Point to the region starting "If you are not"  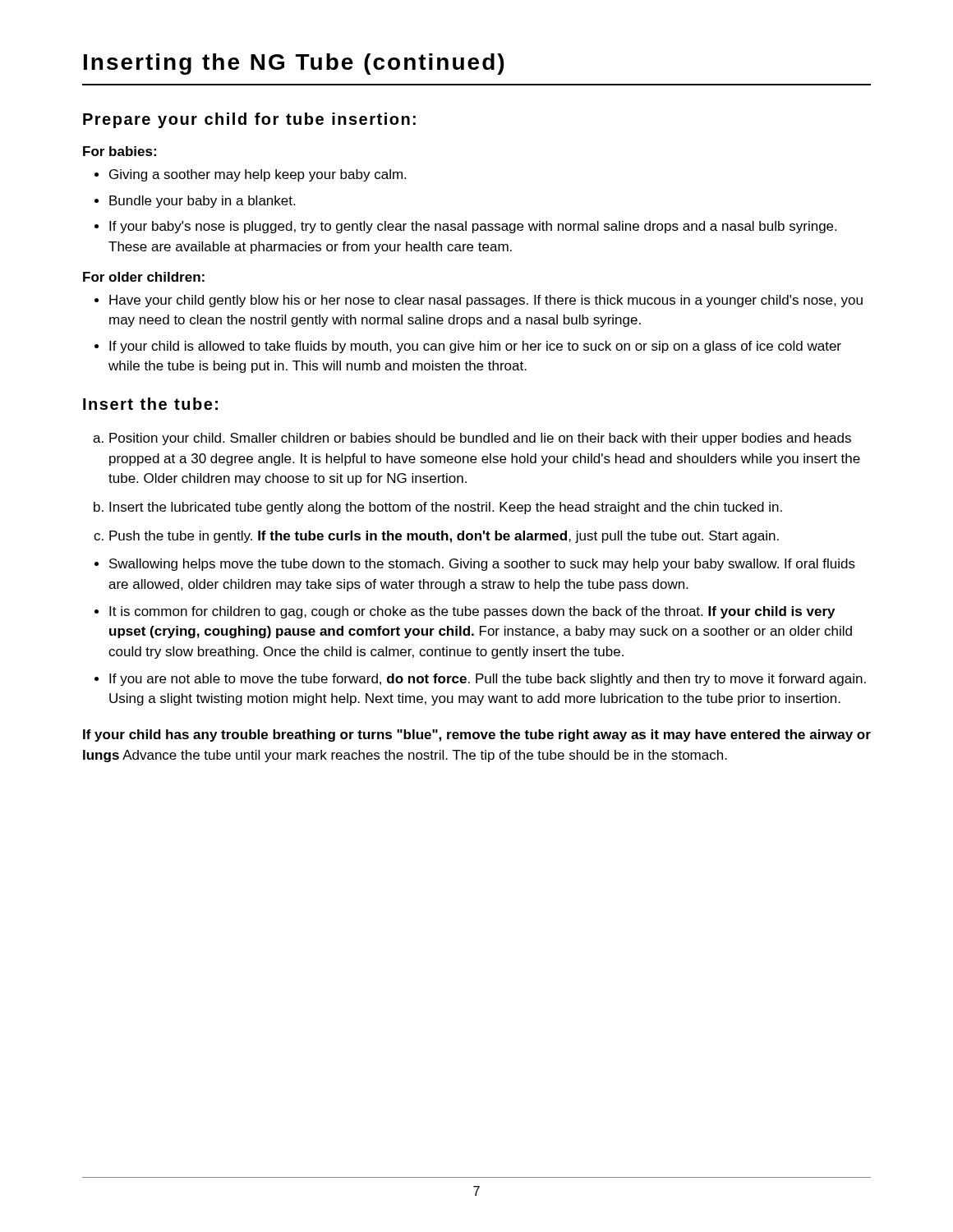488,689
